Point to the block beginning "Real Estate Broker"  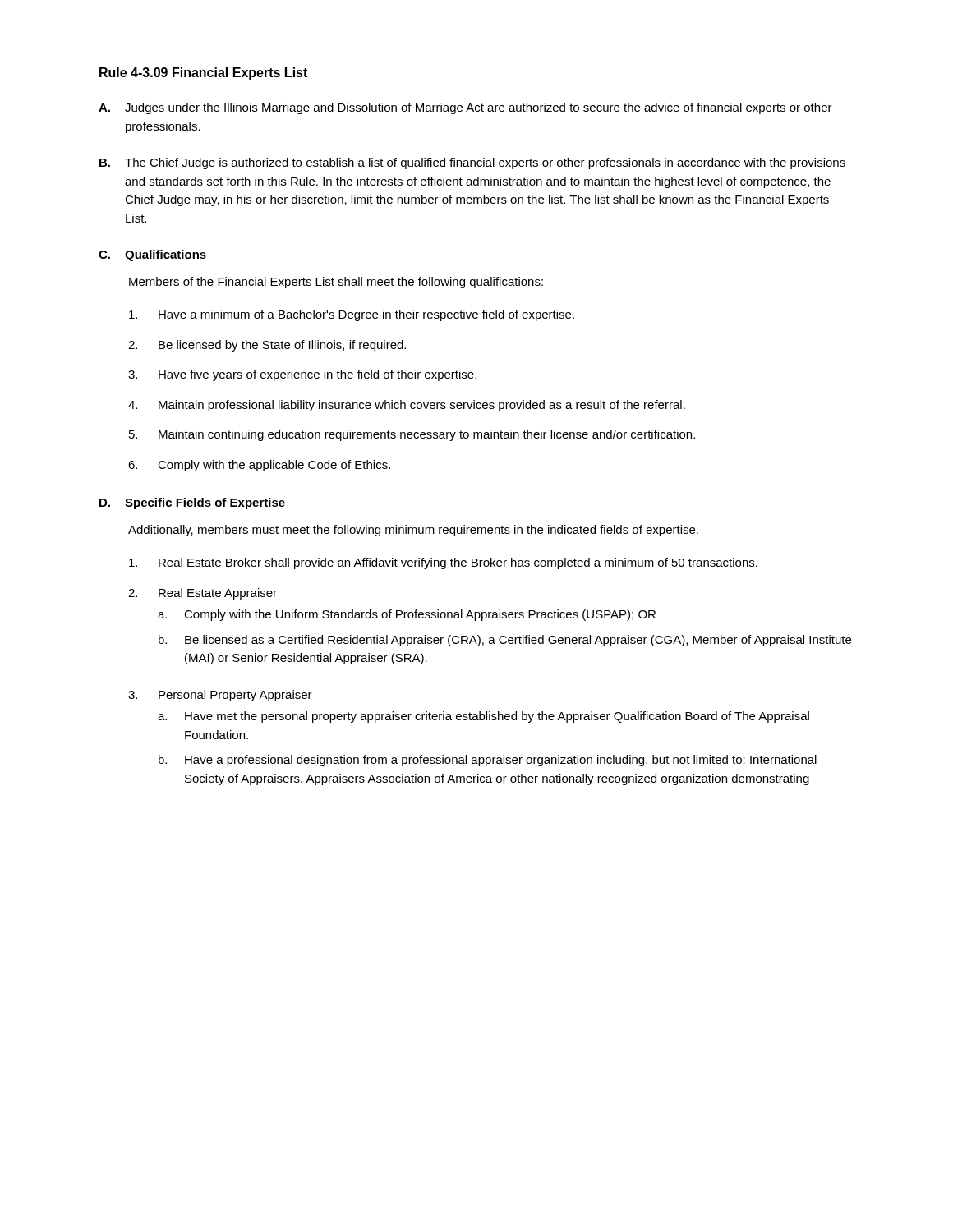[491, 563]
